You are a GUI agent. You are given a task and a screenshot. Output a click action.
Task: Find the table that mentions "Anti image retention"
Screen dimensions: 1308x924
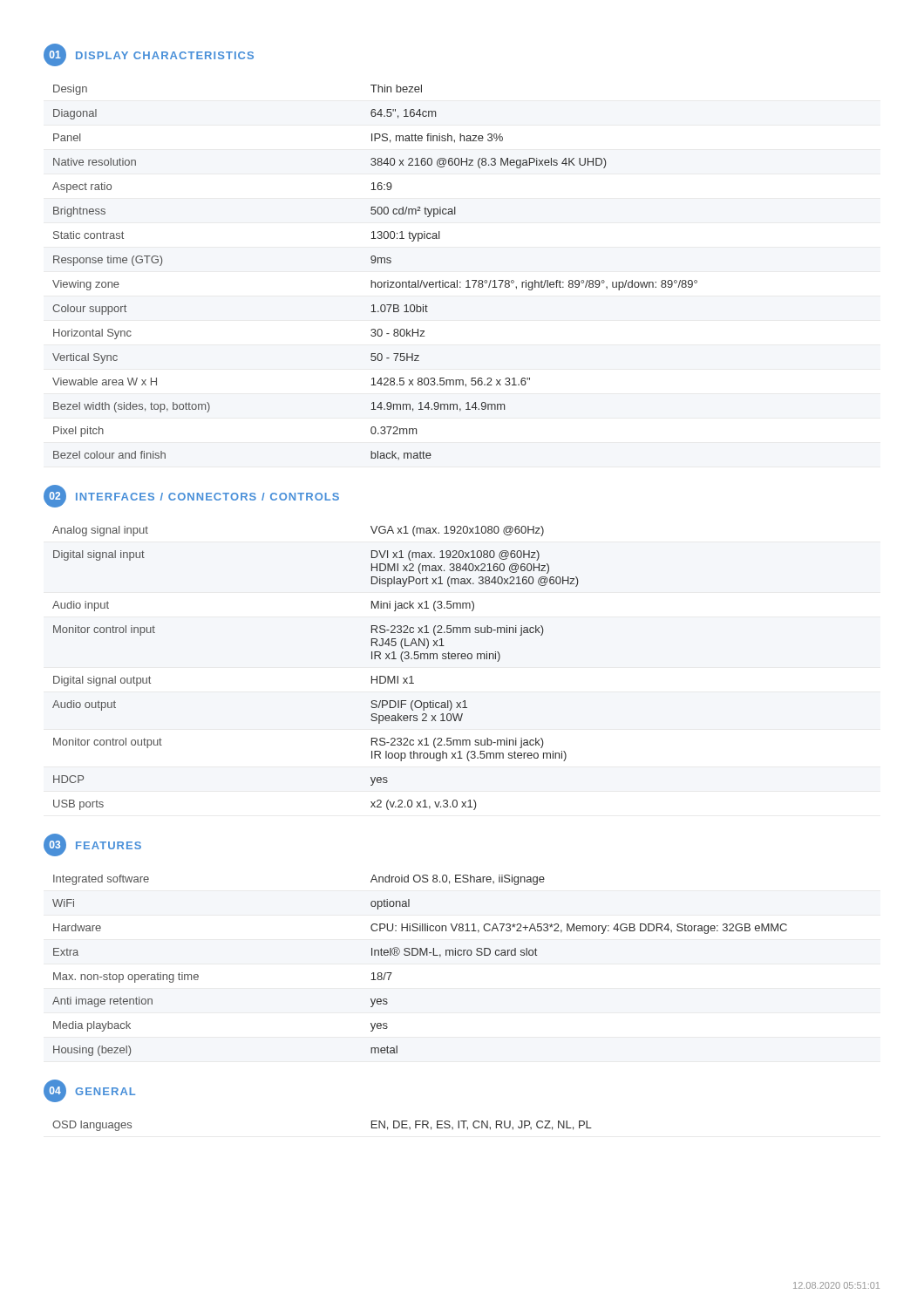(462, 964)
